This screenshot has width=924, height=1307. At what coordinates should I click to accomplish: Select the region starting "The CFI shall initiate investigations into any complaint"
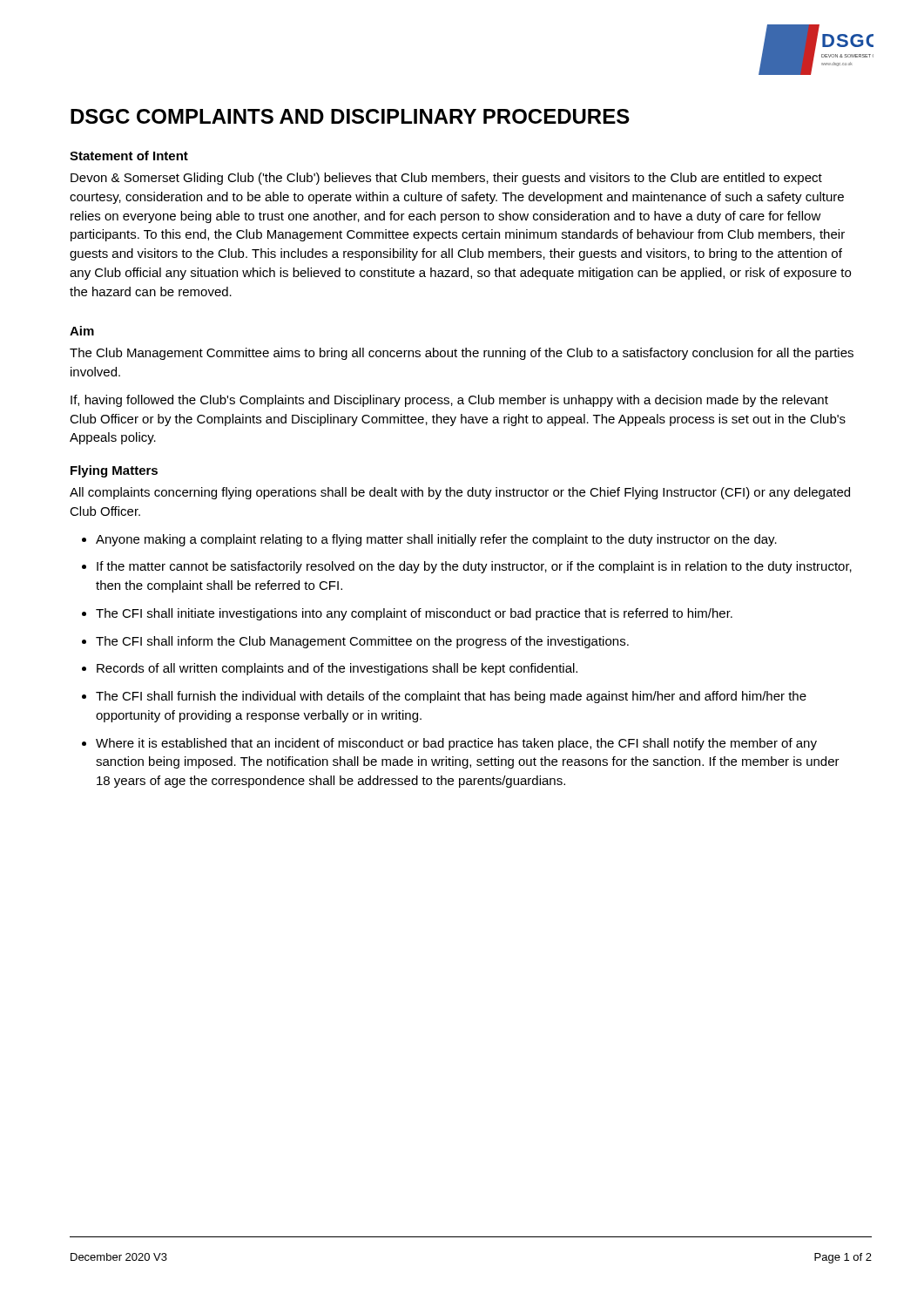[x=415, y=613]
